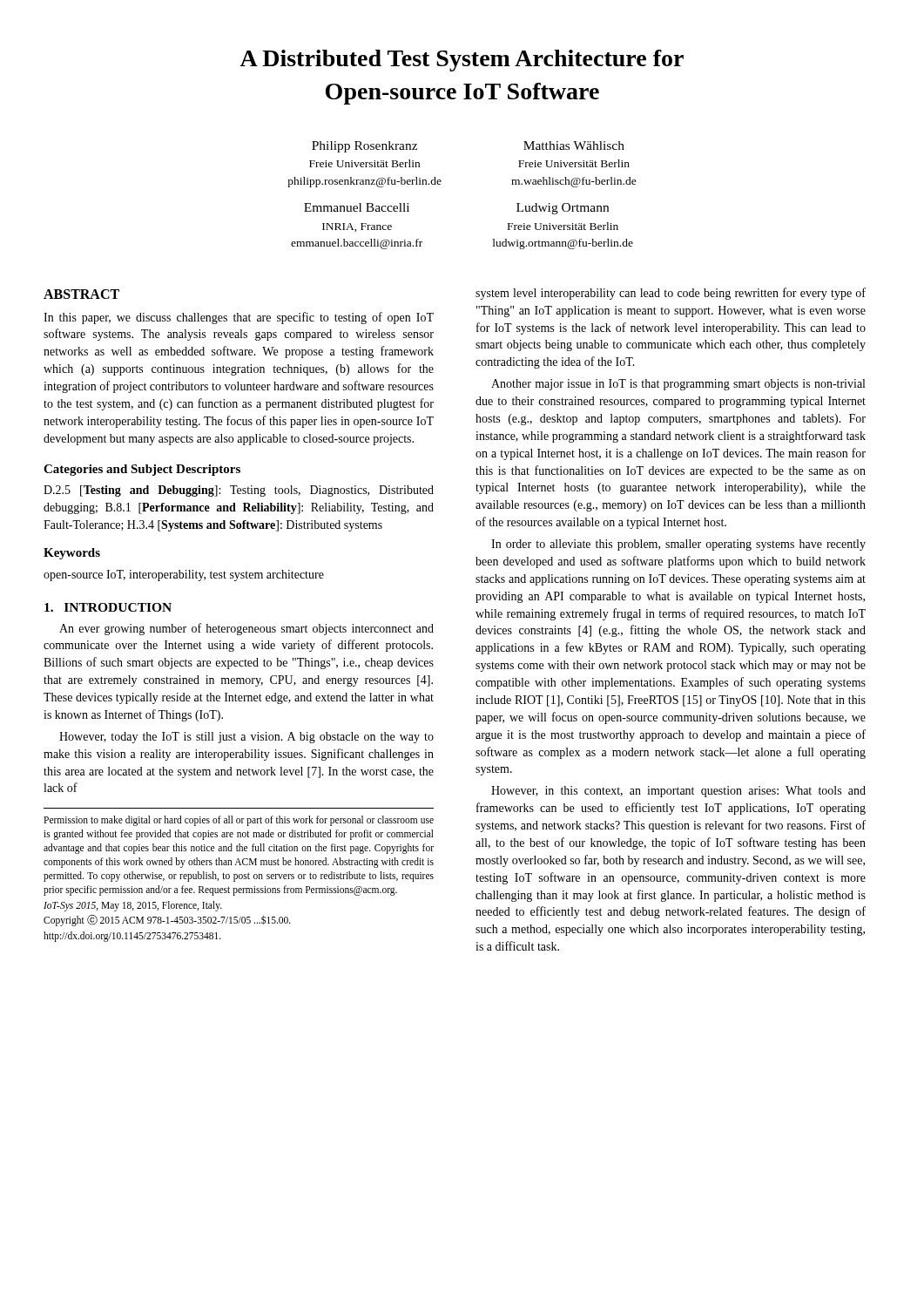Locate the text block that says "An ever growing number of"

(239, 709)
